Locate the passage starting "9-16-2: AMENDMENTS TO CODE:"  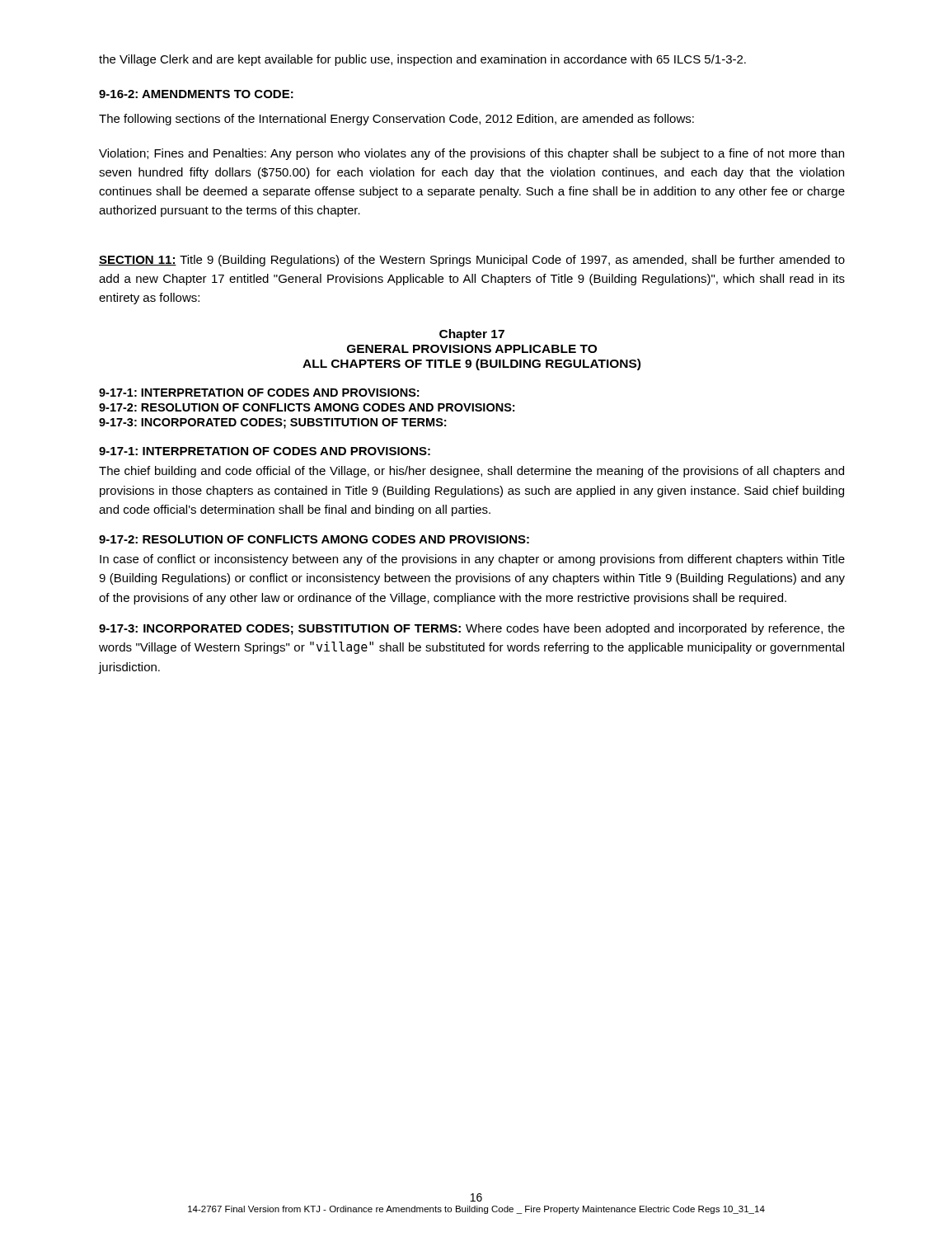pos(196,94)
